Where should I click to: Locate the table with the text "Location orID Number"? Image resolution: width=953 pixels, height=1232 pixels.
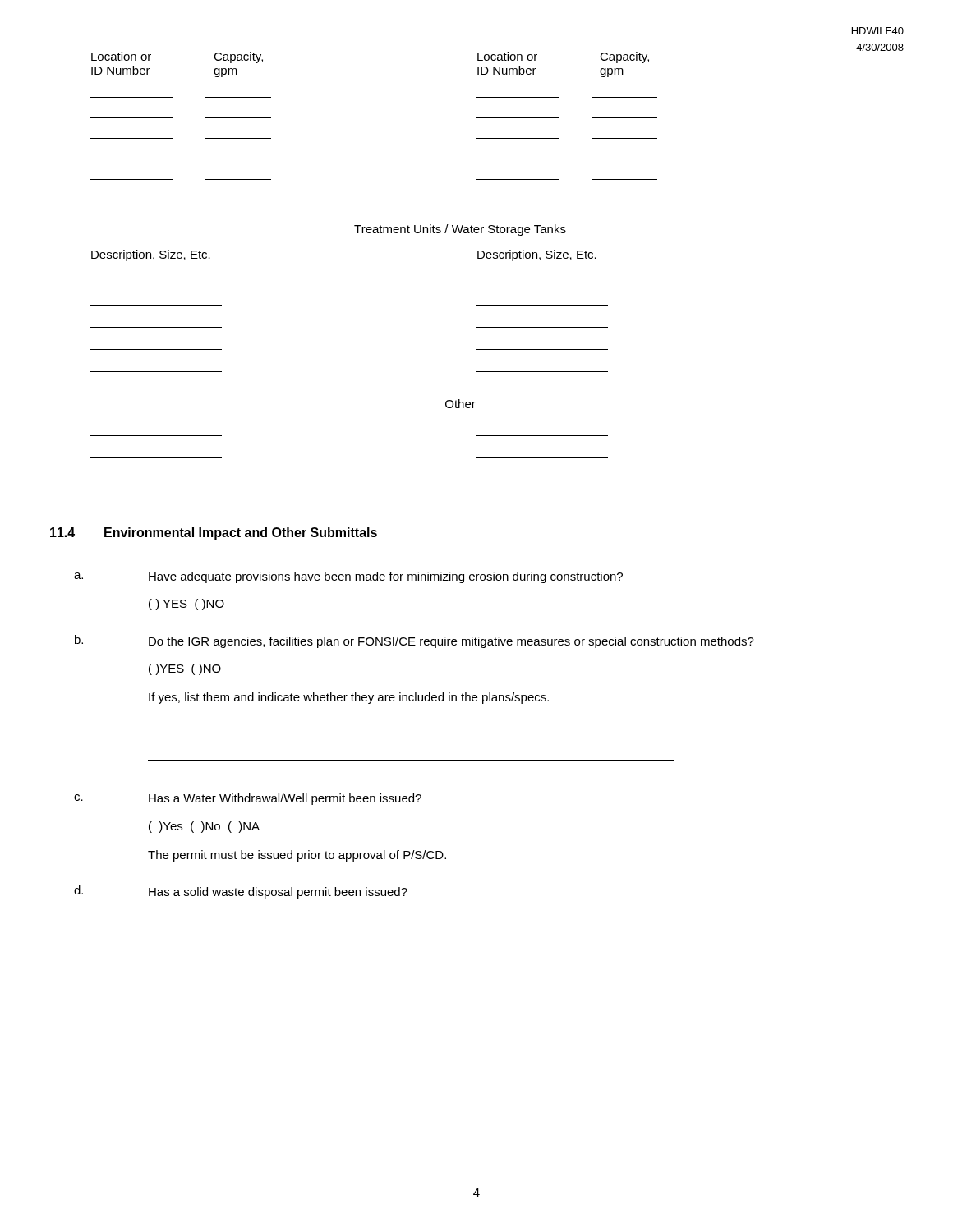pyautogui.click(x=460, y=128)
